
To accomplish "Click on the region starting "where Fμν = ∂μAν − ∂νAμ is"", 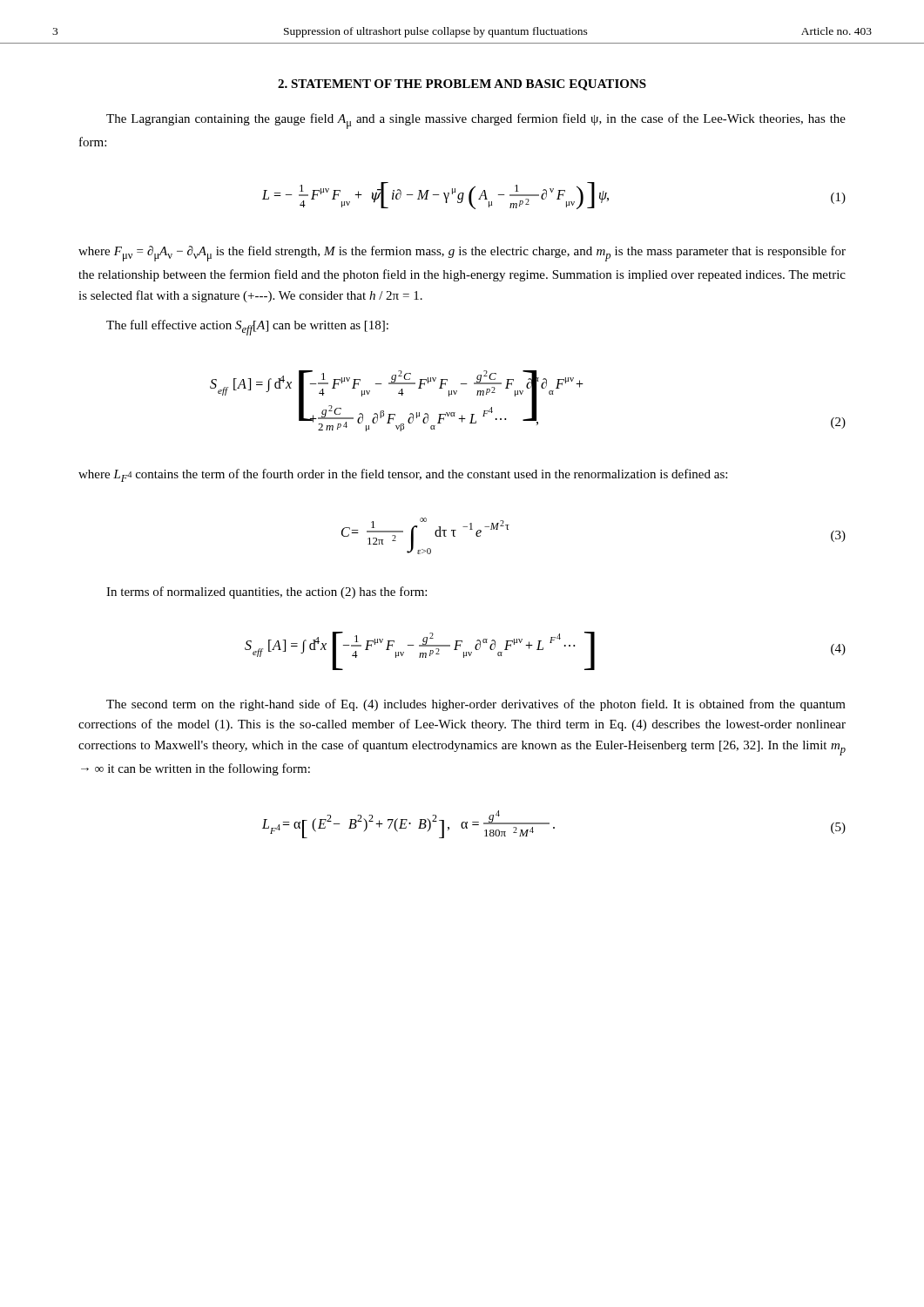I will pos(462,273).
